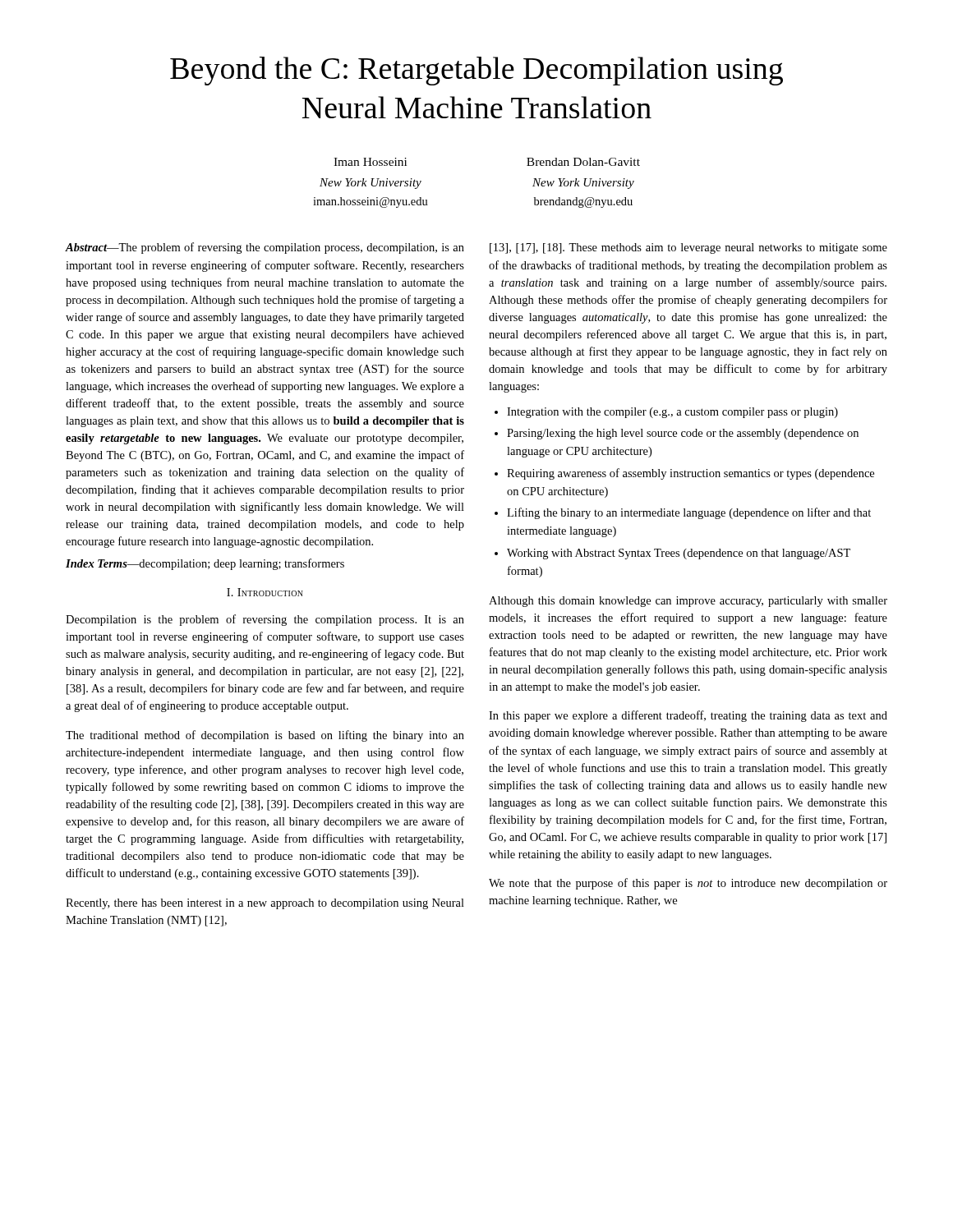This screenshot has width=953, height=1232.
Task: Point to the block beginning "Brendan Dolan-Gavitt New"
Action: pyautogui.click(x=583, y=181)
